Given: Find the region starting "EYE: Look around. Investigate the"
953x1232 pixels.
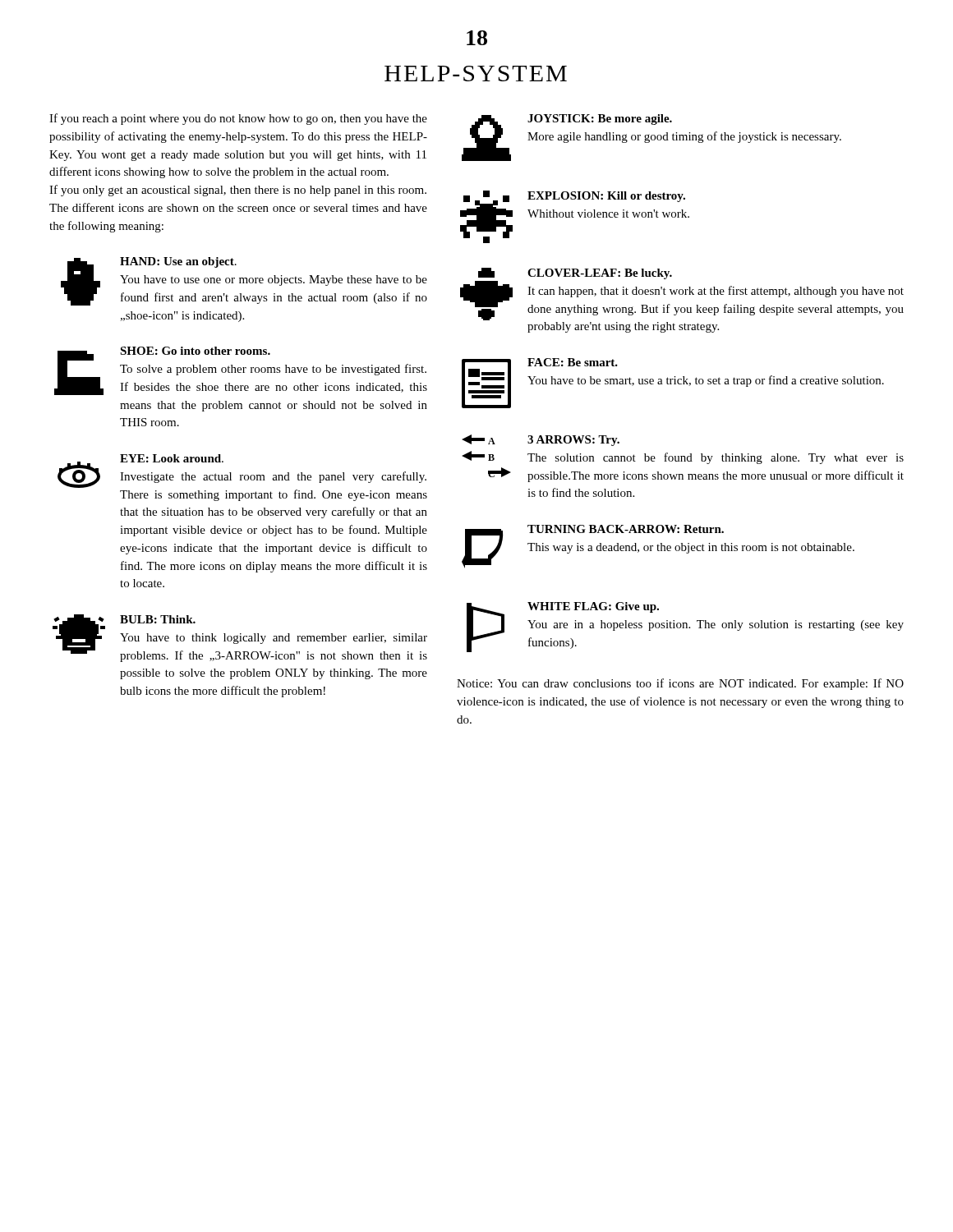Looking at the screenshot, I should point(274,521).
